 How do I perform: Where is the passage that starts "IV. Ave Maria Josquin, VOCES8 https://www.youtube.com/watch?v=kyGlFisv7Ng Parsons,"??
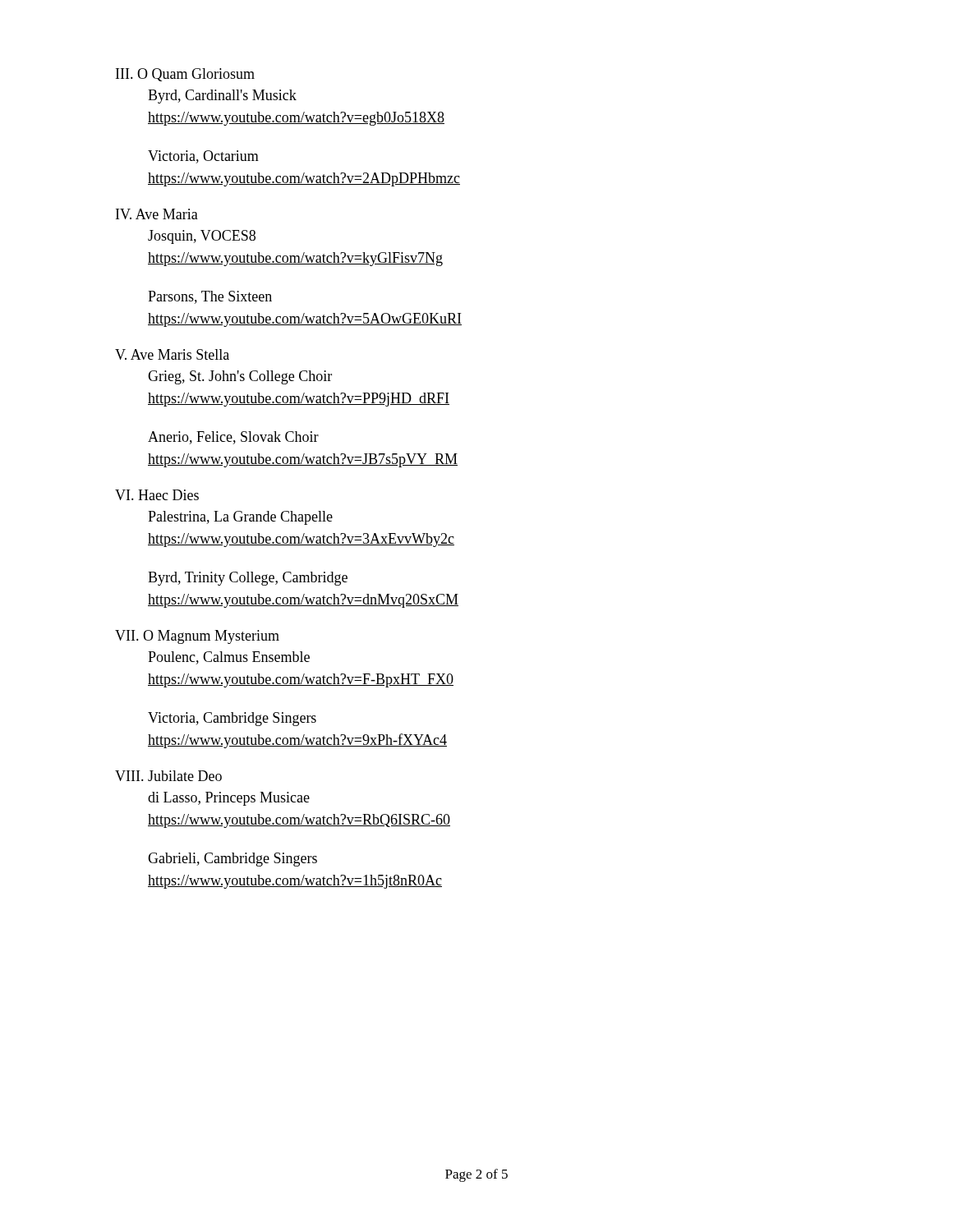pos(157,214)
